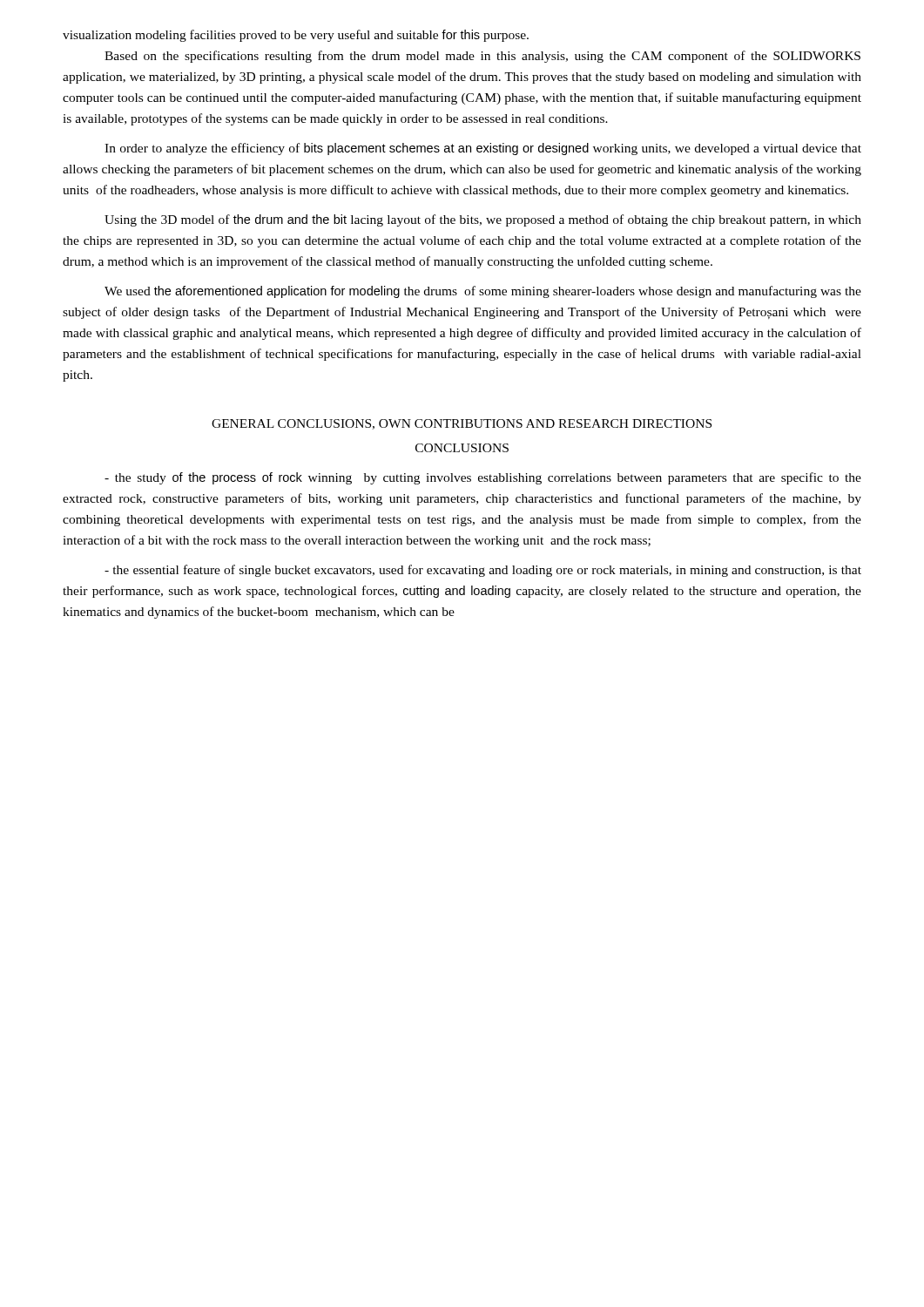
Task: Where is the section header that starts "GENERAL CONCLUSIONS, OWN"?
Action: (462, 424)
